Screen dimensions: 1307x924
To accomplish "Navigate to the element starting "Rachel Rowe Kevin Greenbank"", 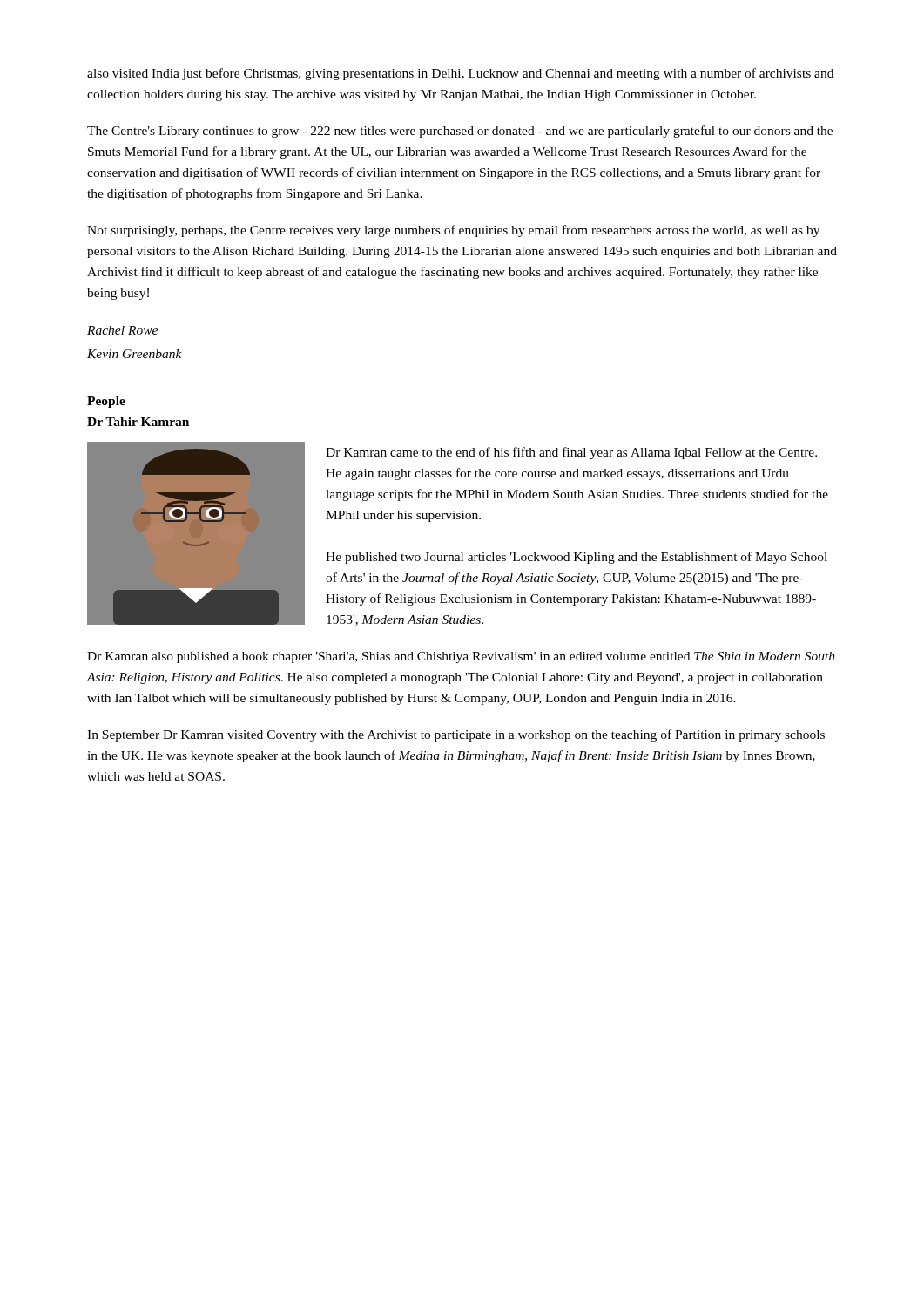I will pyautogui.click(x=134, y=341).
